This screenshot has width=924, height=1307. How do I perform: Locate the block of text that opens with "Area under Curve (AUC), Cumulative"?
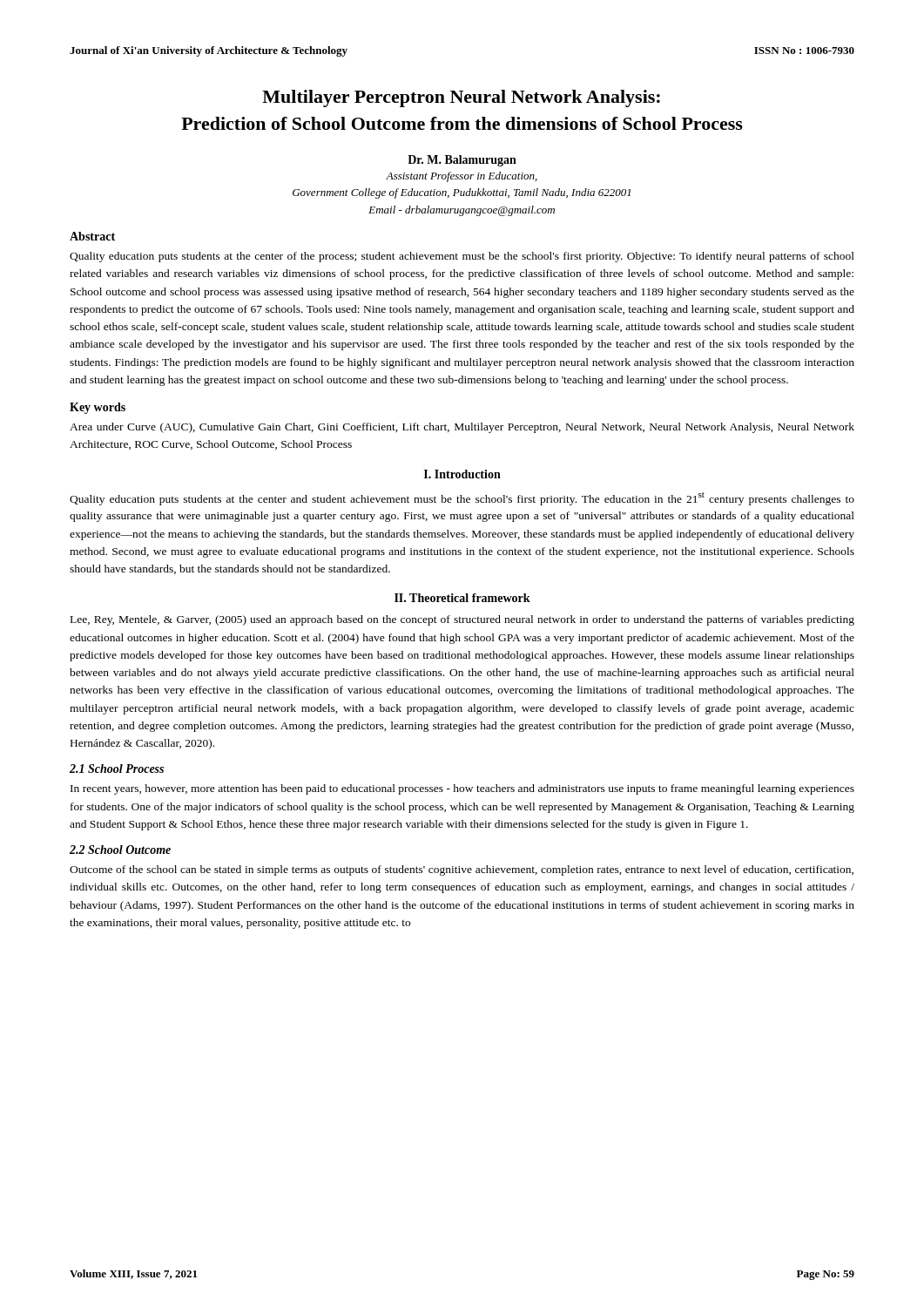point(462,435)
